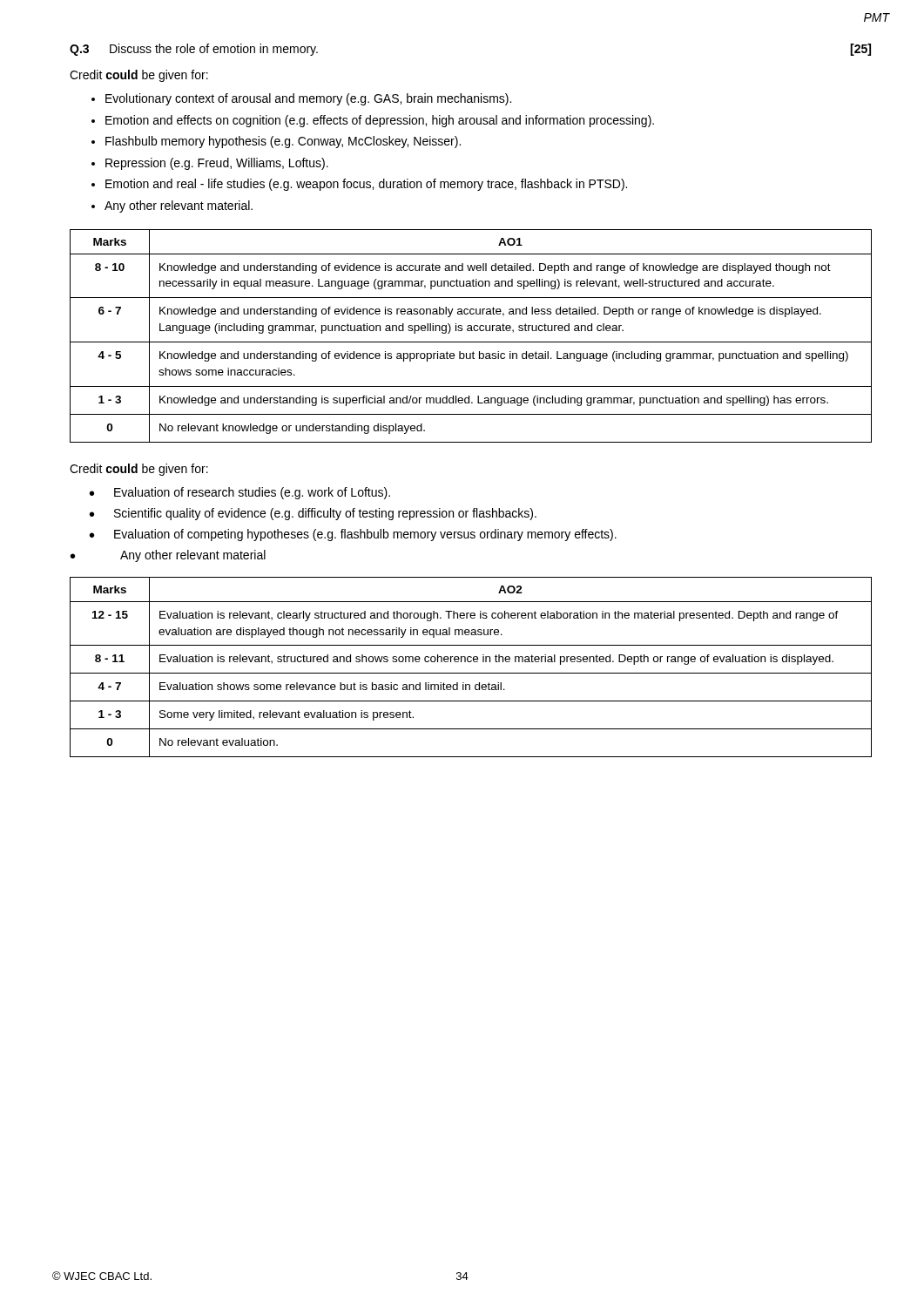
Task: Locate the region starting "Evolutionary context of arousal and"
Action: pyautogui.click(x=308, y=98)
